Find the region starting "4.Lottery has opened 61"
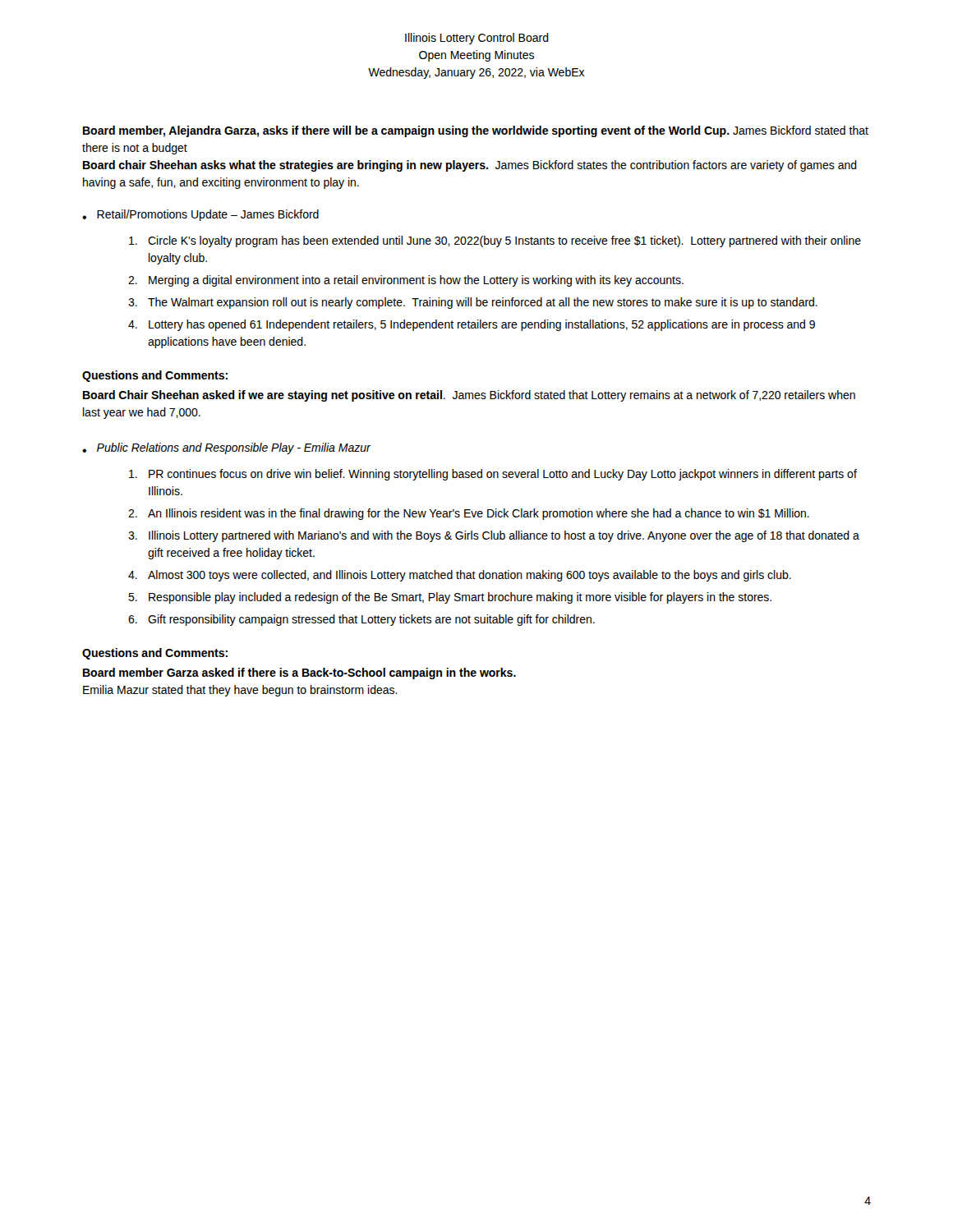 [500, 334]
